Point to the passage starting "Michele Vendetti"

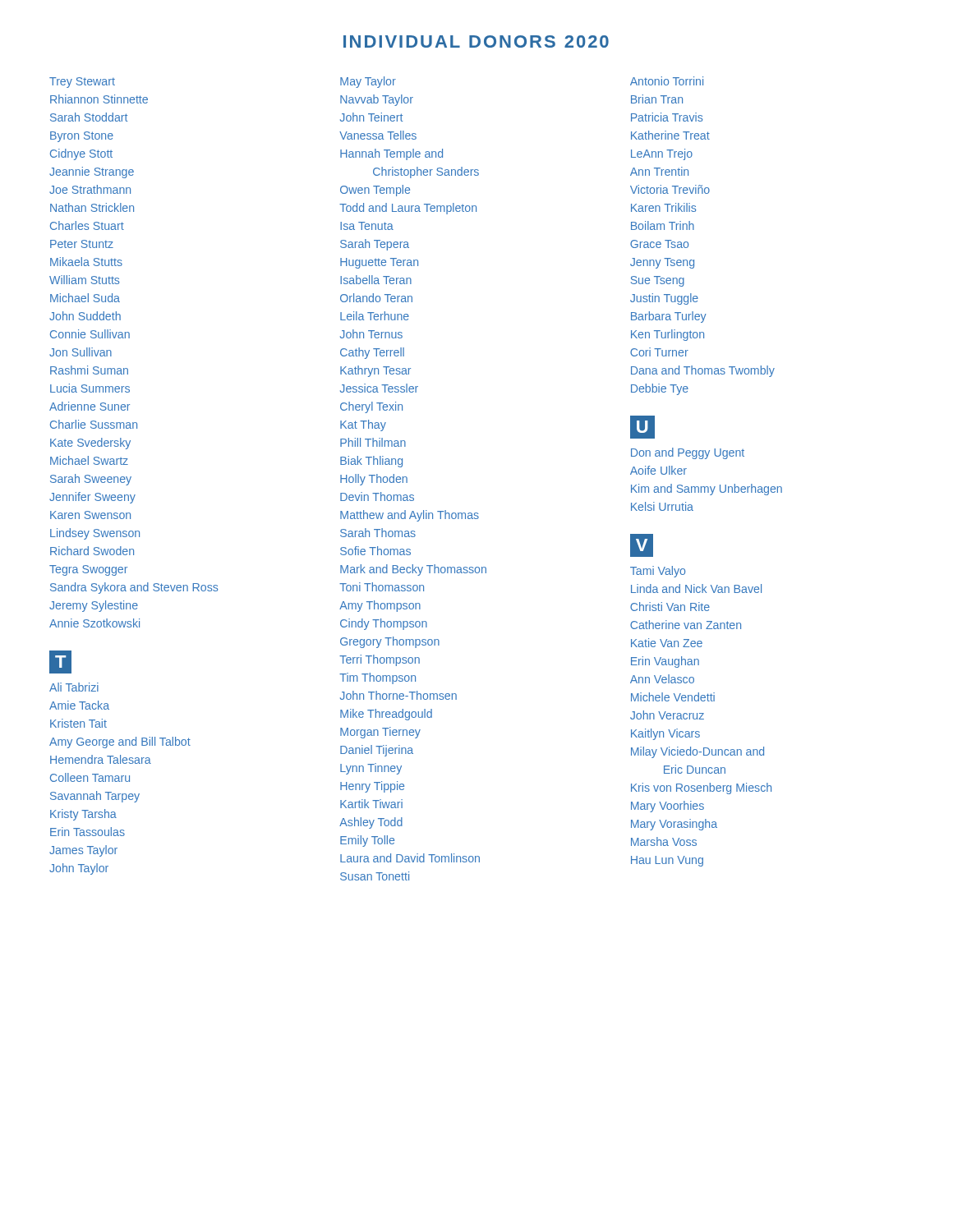673,697
